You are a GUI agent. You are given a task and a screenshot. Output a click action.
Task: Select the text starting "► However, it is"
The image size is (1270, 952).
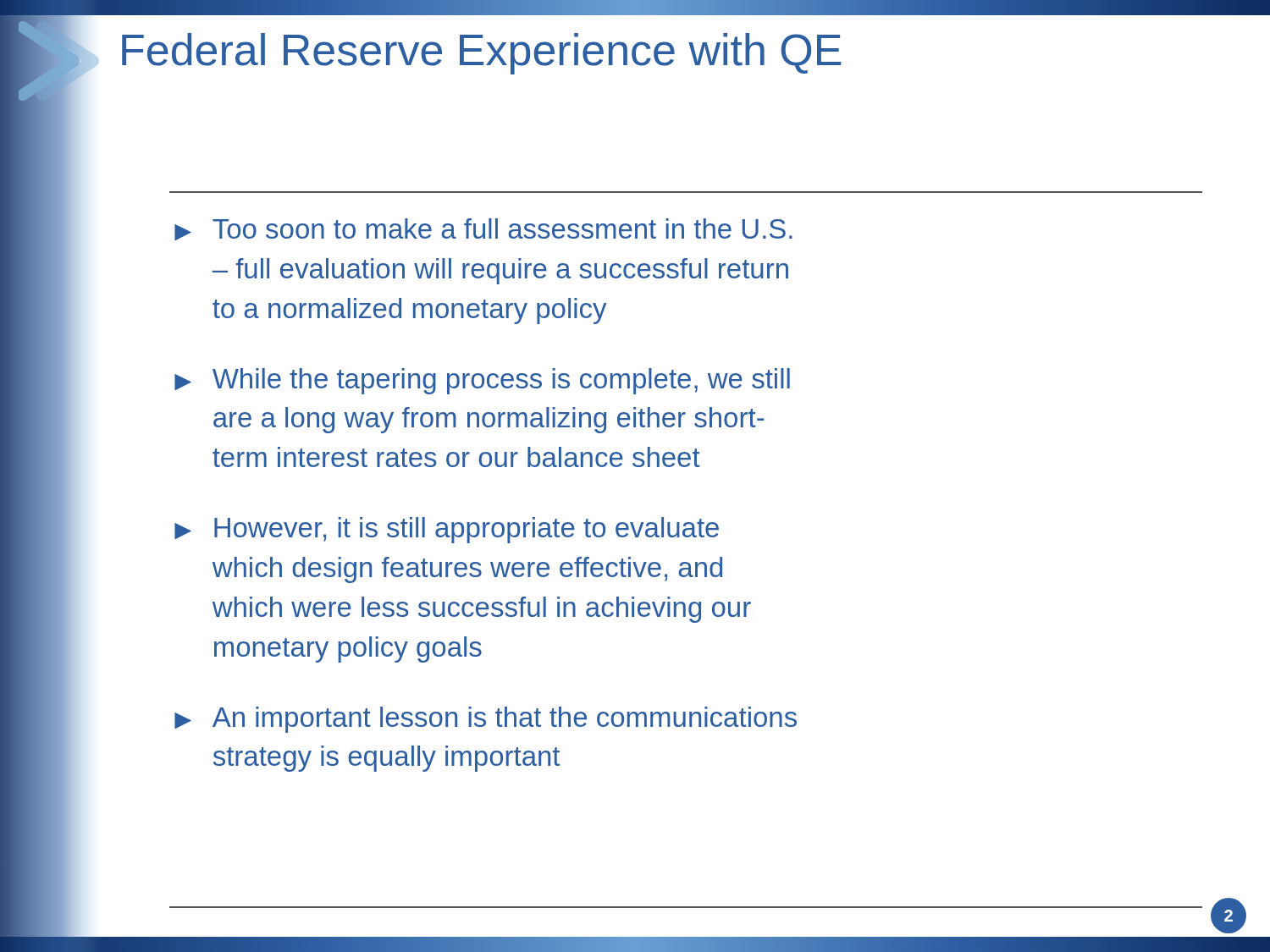tap(460, 588)
